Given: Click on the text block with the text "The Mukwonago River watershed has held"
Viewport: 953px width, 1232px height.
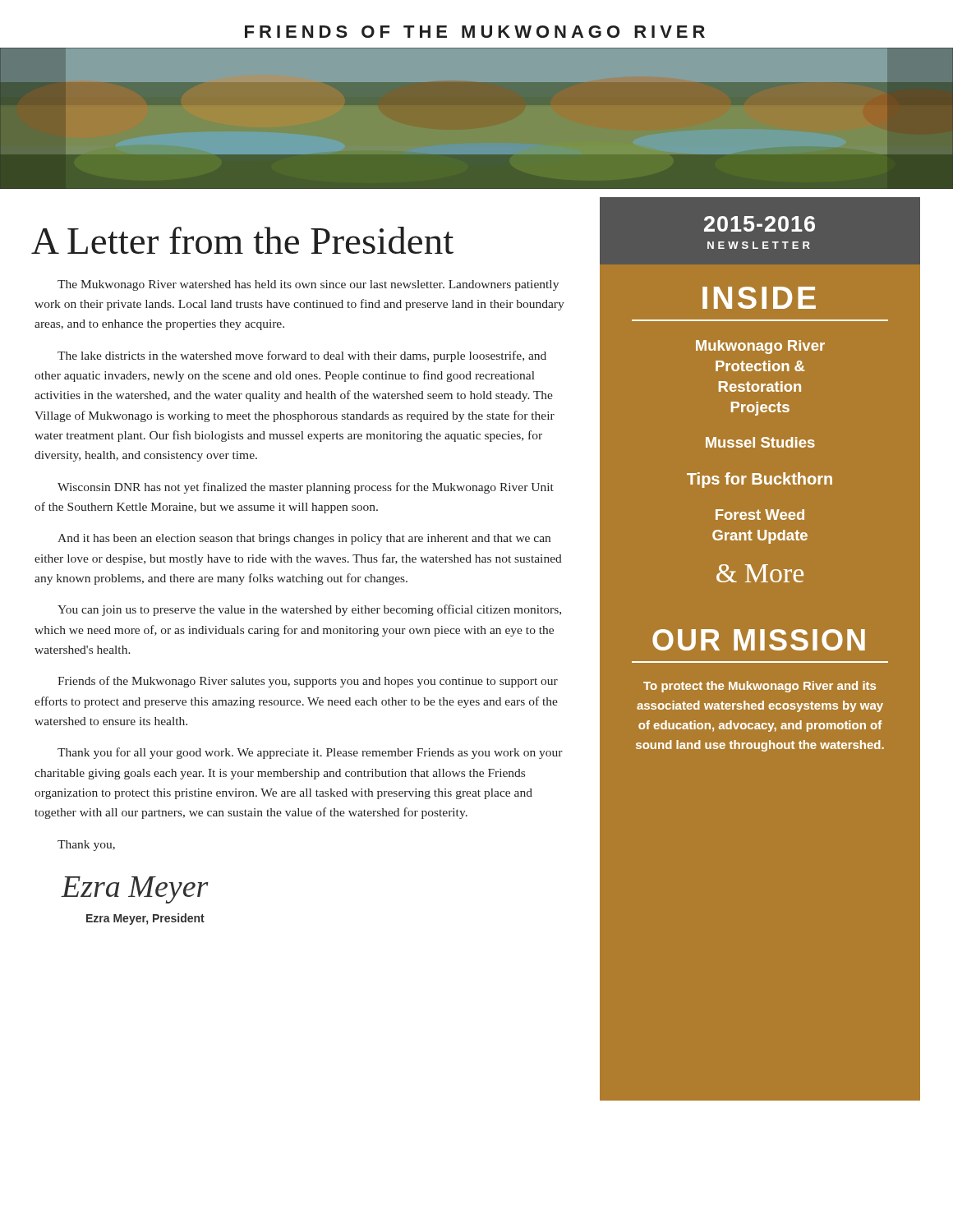Looking at the screenshot, I should (299, 304).
